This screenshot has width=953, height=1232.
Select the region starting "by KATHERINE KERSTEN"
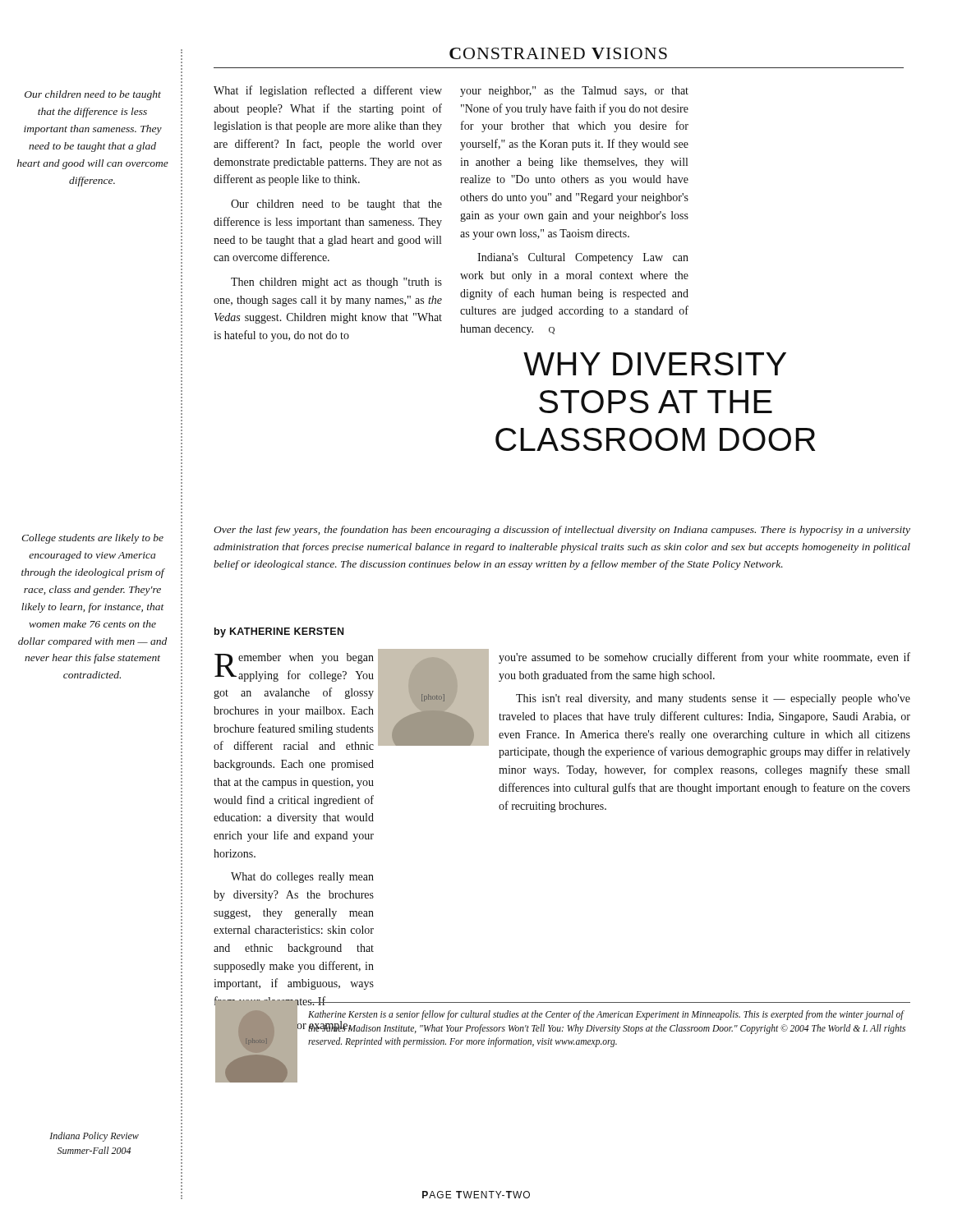(x=279, y=632)
